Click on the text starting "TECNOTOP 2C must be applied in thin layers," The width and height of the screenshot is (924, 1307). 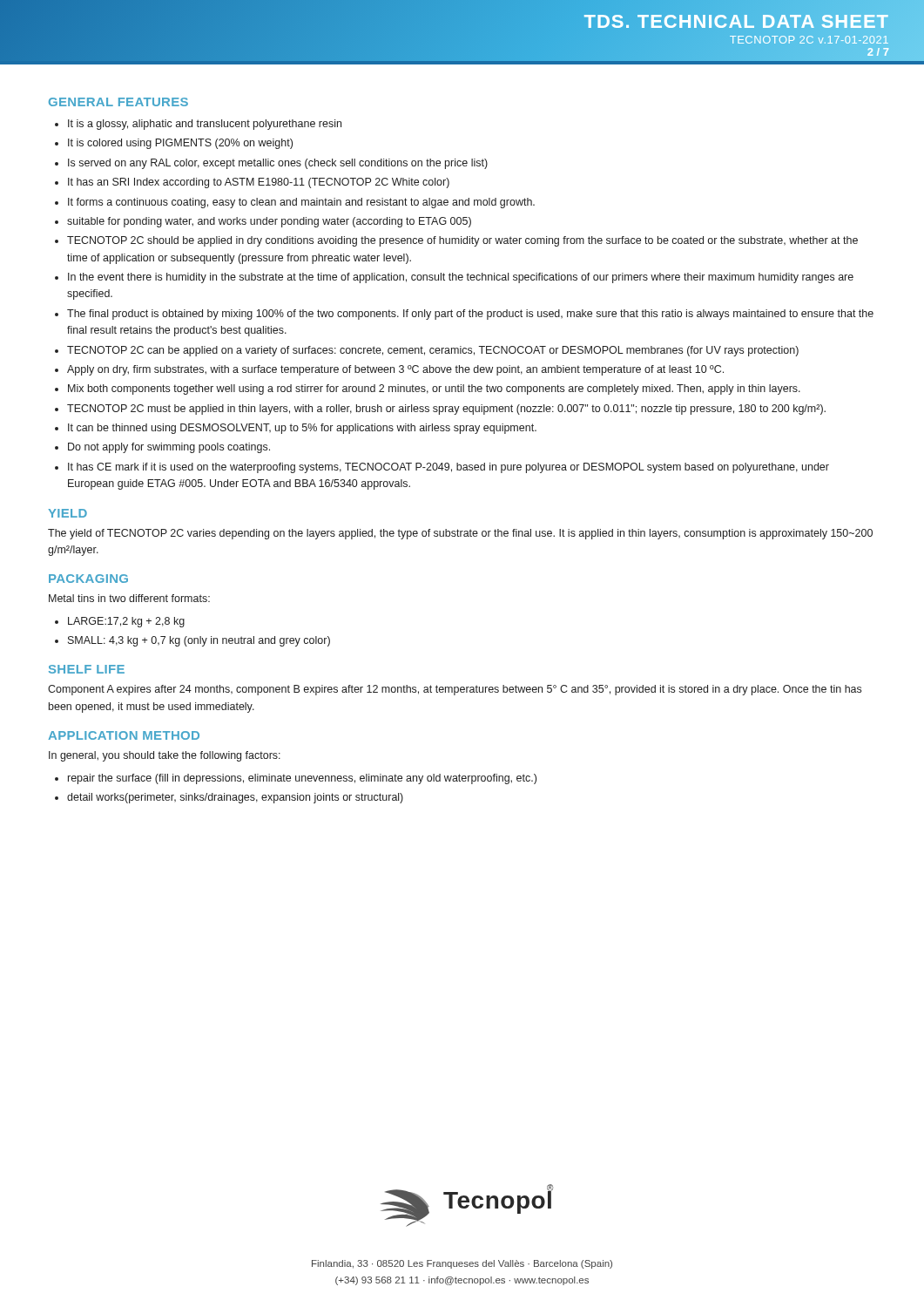[447, 408]
